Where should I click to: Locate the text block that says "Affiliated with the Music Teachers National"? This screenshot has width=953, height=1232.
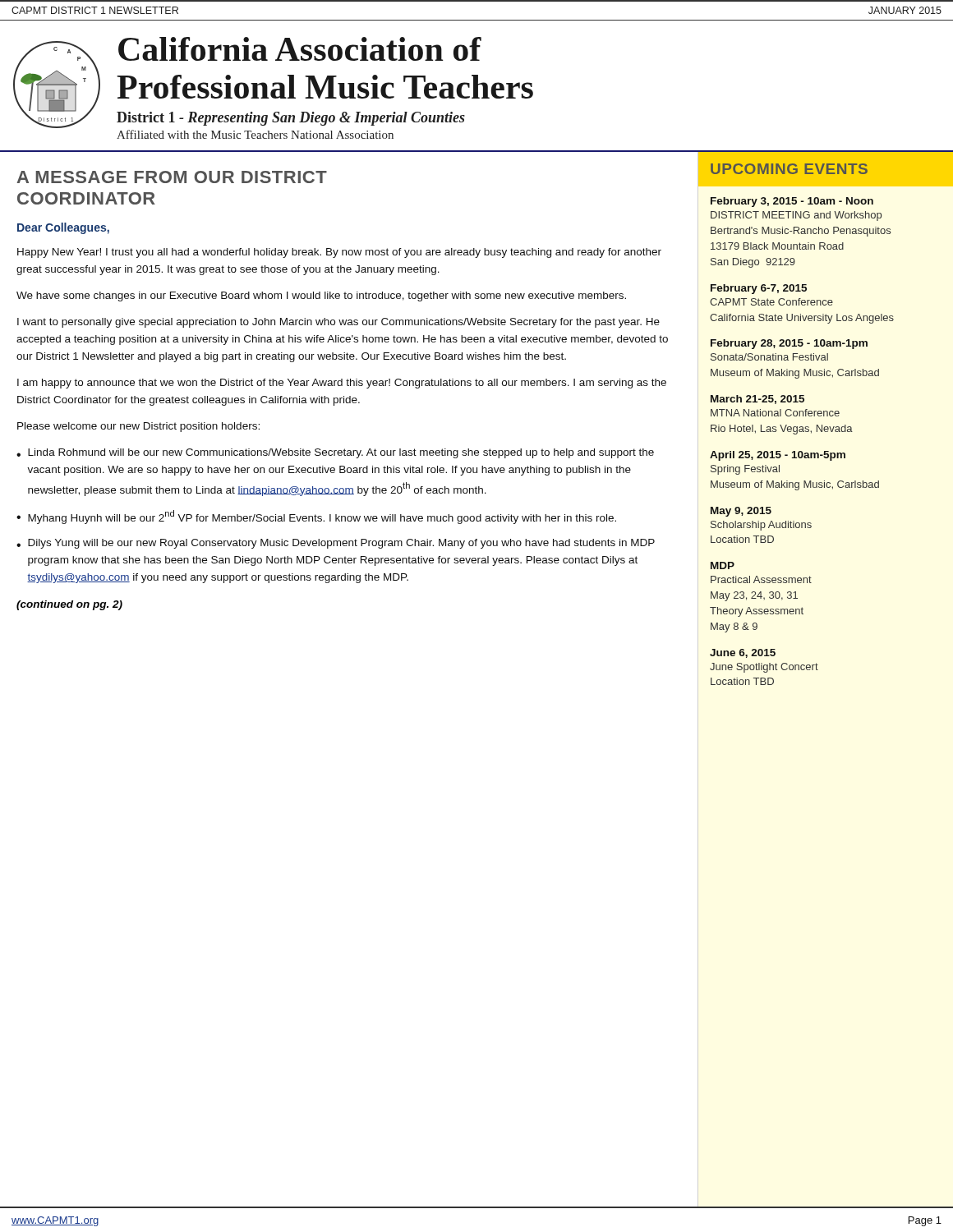(255, 135)
